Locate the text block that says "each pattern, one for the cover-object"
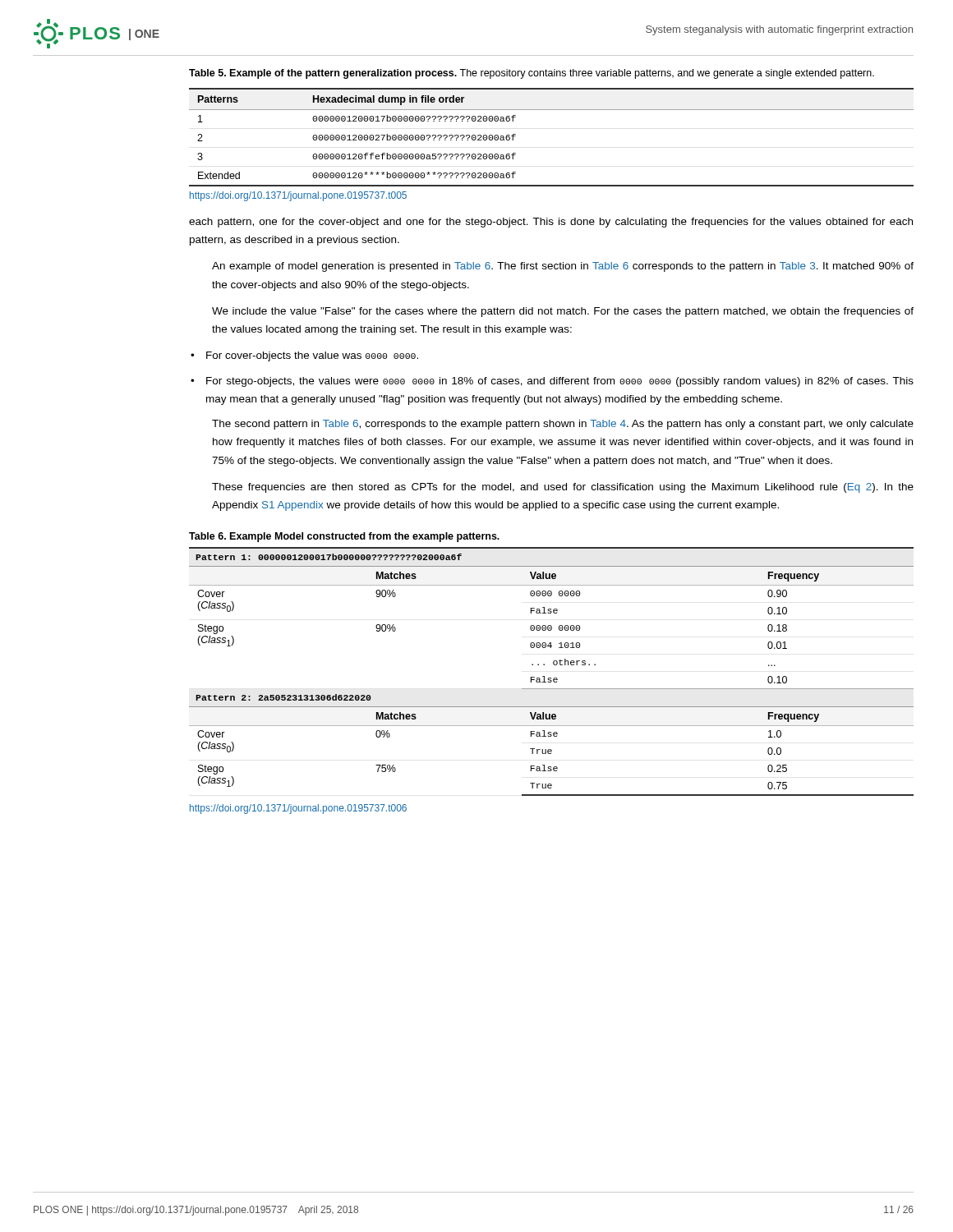Image resolution: width=953 pixels, height=1232 pixels. (x=551, y=230)
